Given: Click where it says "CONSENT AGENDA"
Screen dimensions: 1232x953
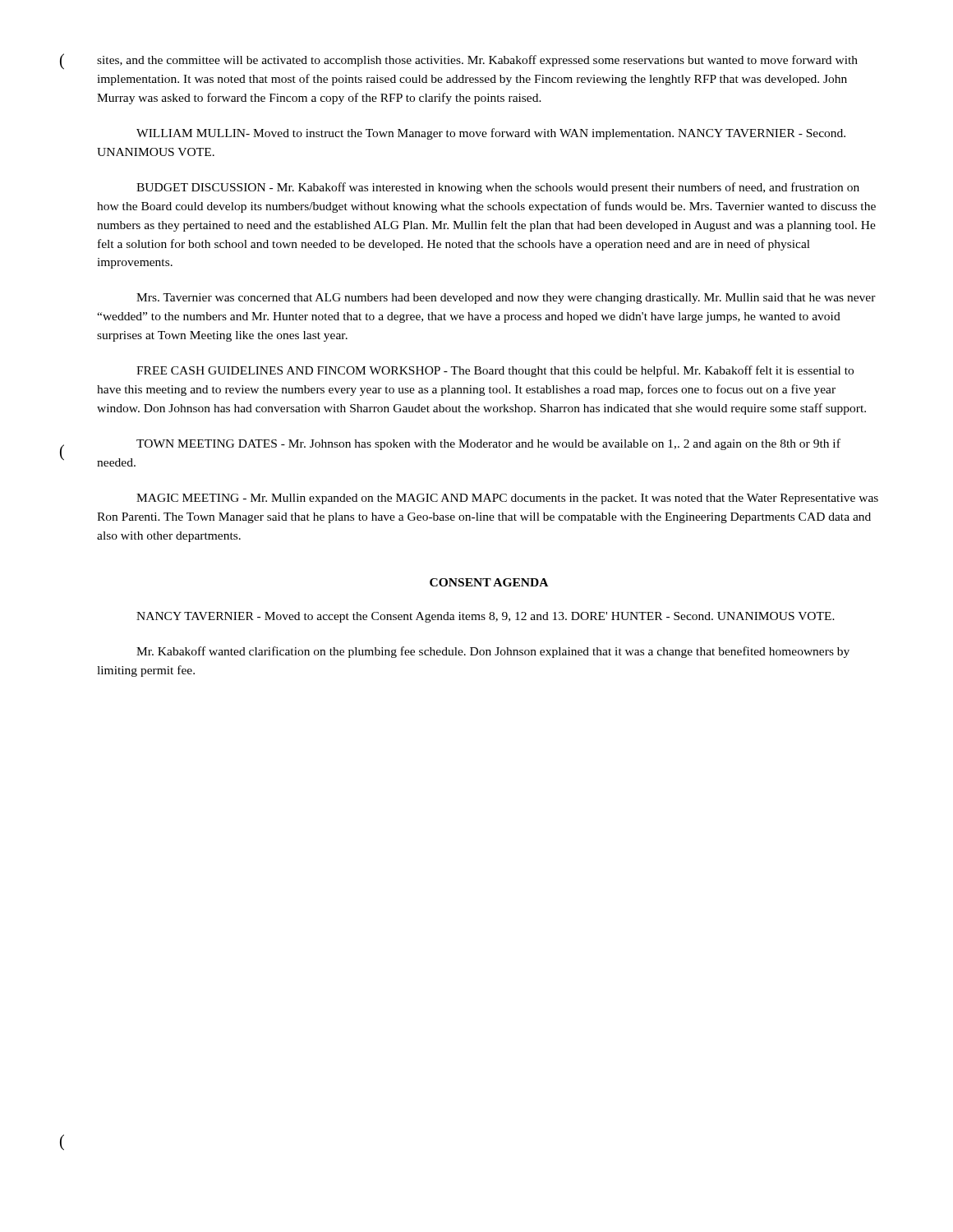Looking at the screenshot, I should (x=489, y=582).
